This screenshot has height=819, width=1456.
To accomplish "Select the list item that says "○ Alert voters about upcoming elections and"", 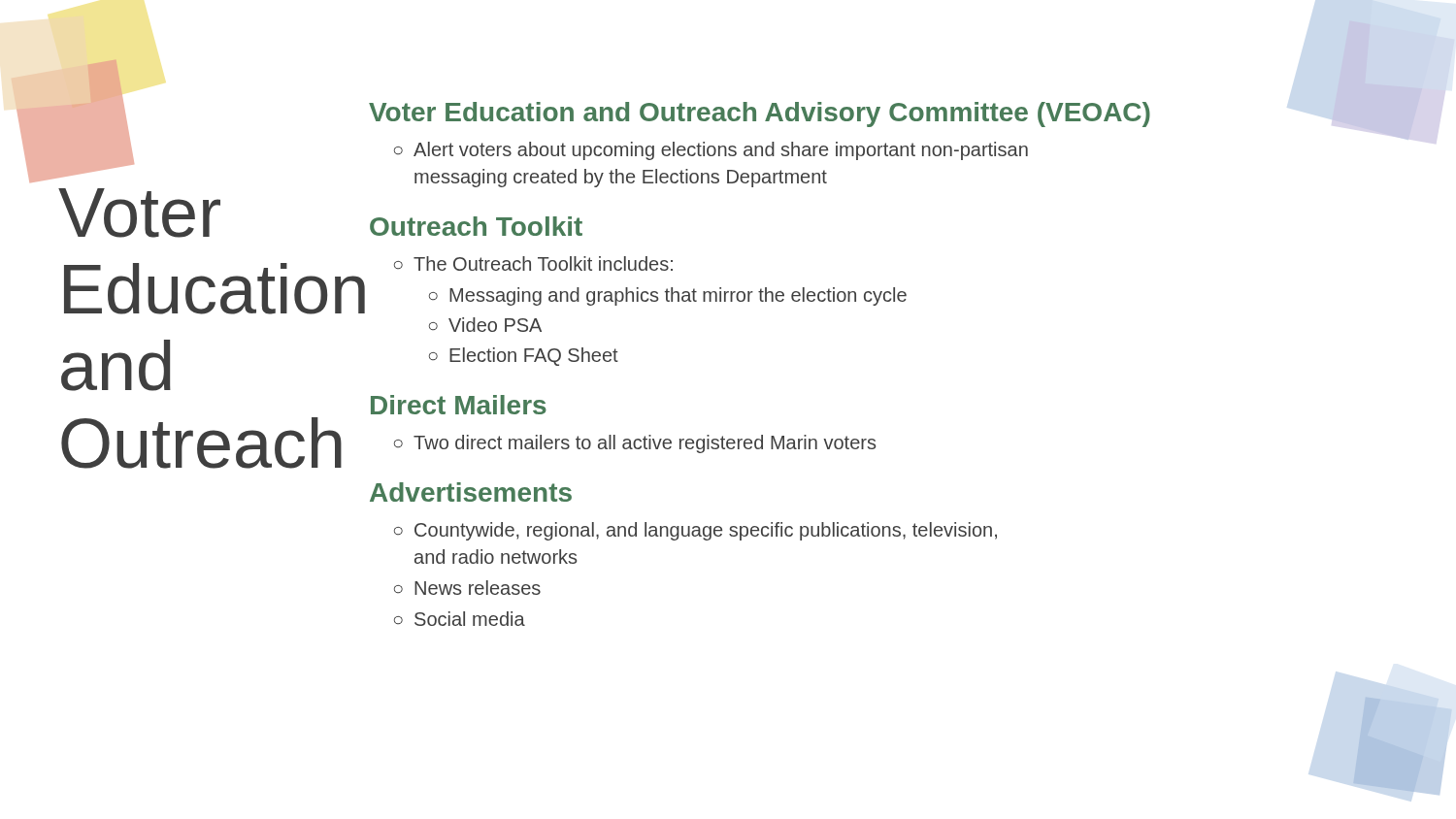I will (710, 163).
